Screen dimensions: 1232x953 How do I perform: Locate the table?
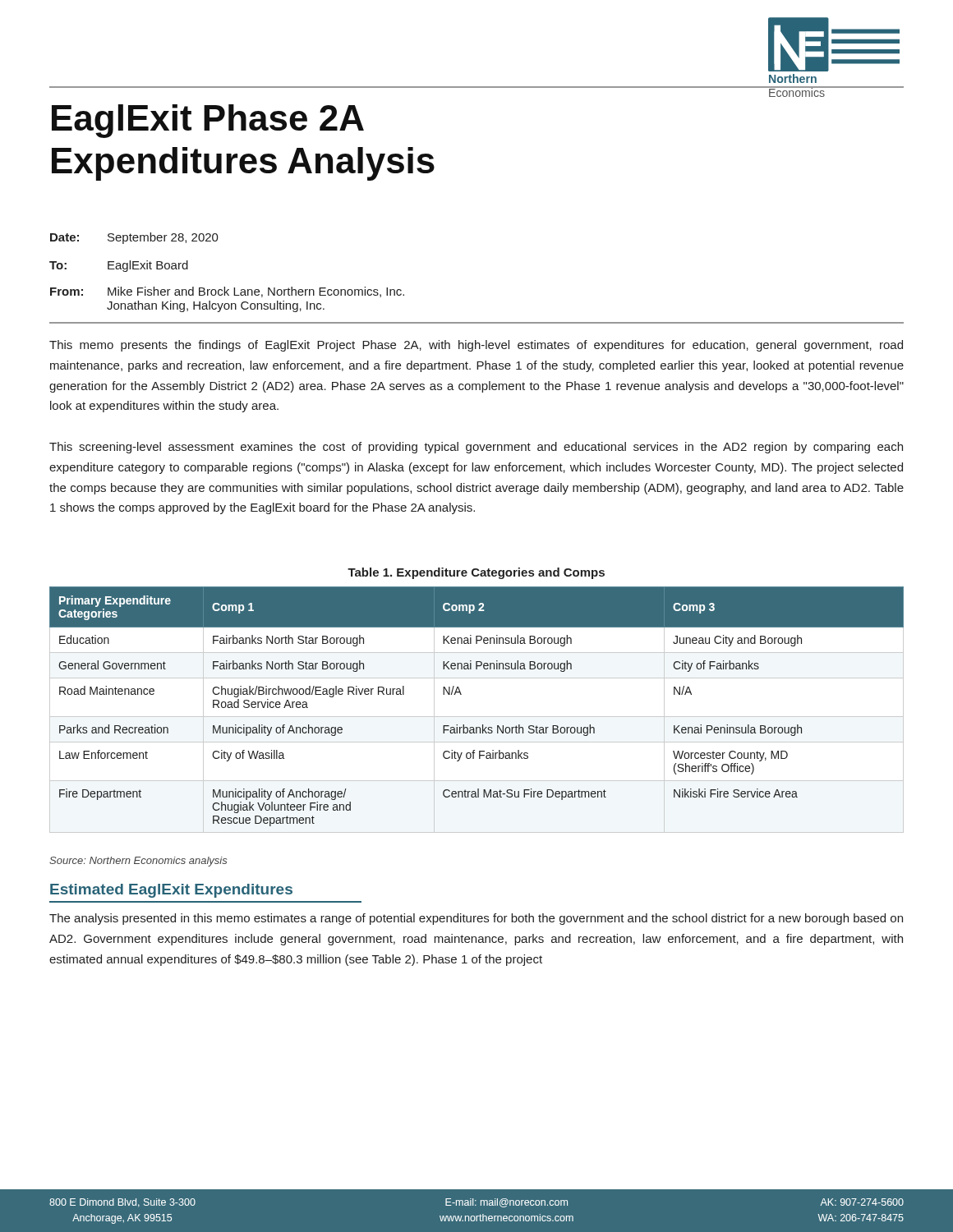click(476, 710)
